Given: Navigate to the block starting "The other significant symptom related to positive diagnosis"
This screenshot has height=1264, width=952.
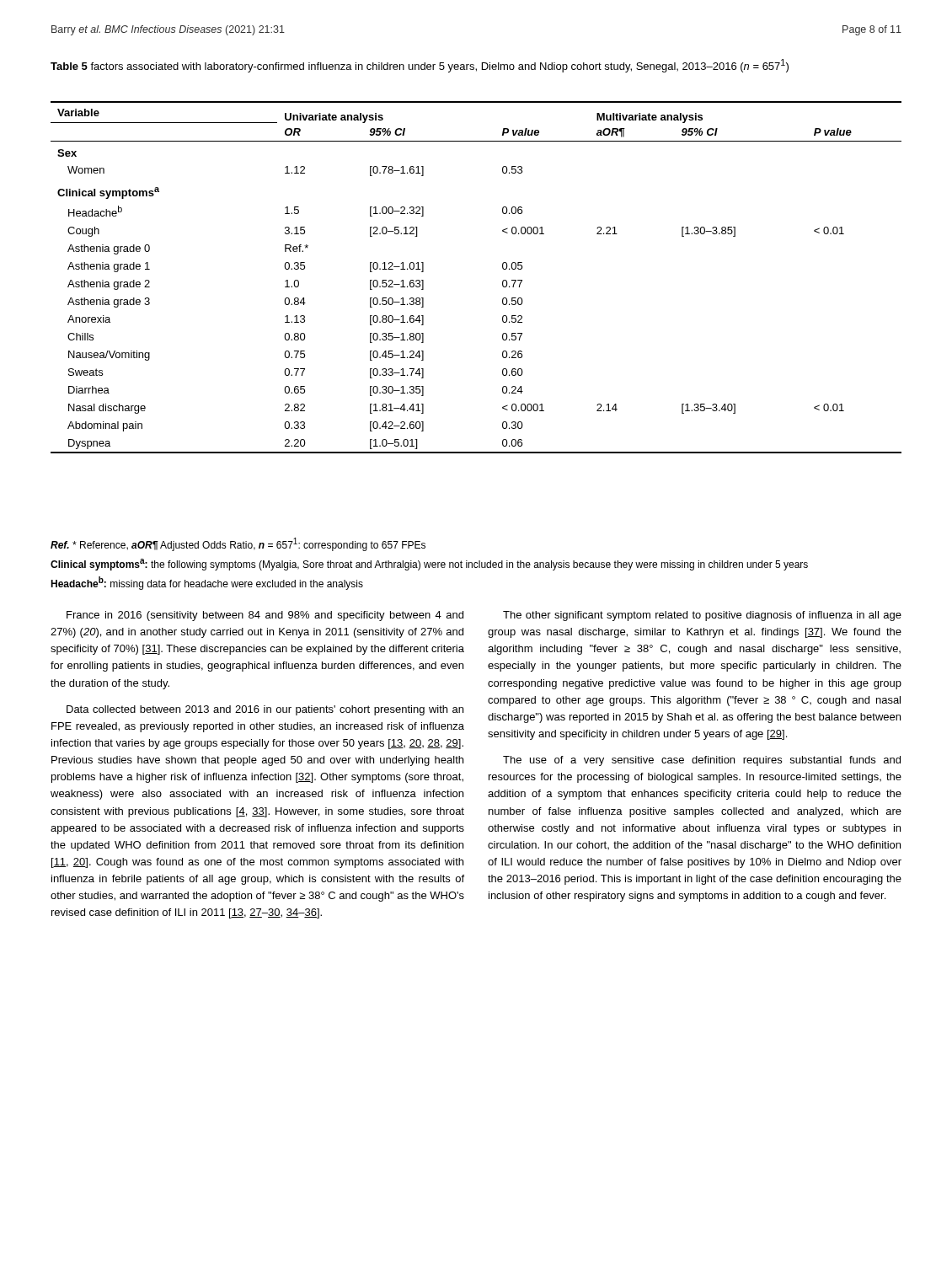Looking at the screenshot, I should click(x=695, y=756).
